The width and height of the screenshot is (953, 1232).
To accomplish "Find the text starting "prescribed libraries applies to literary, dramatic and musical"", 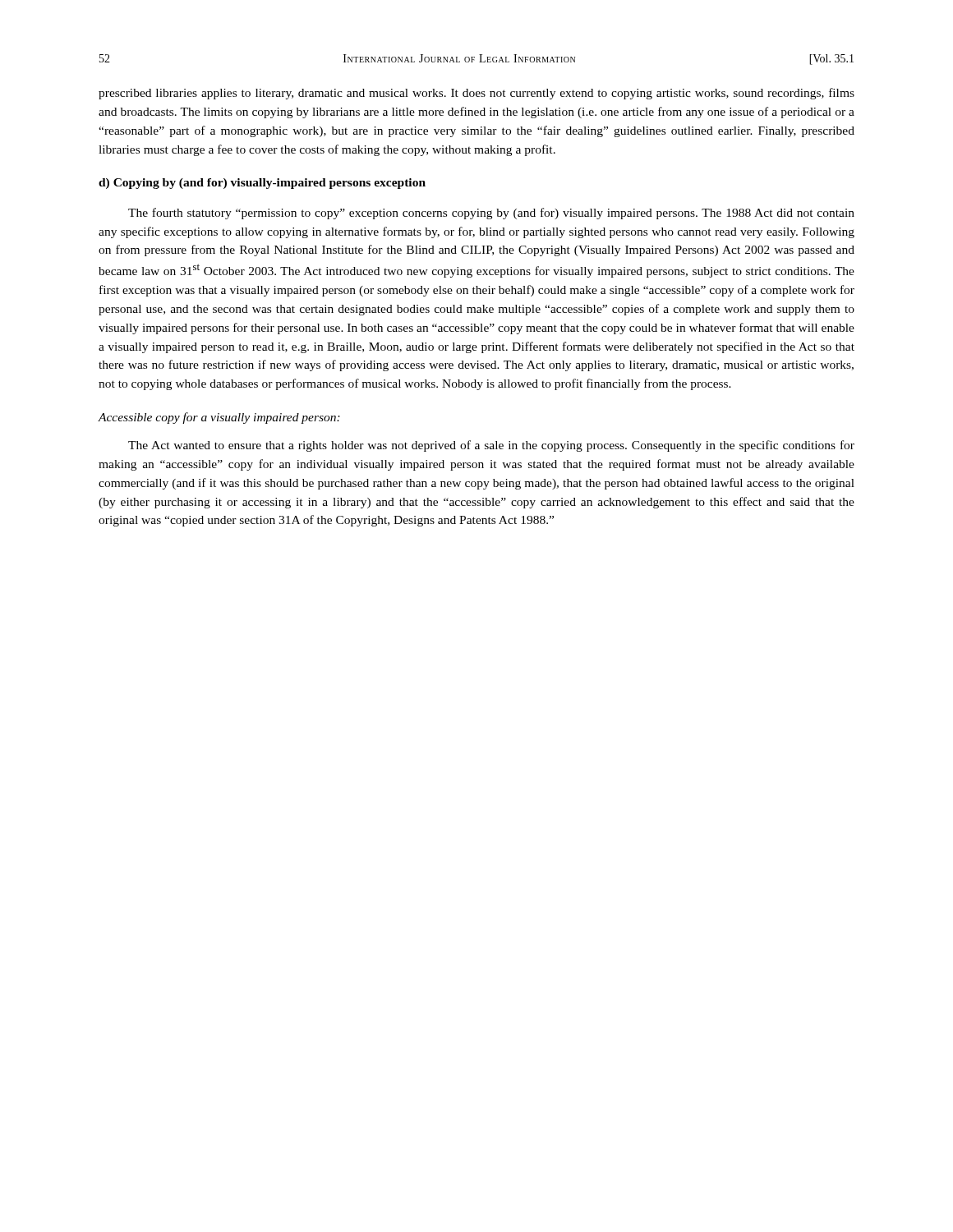I will pyautogui.click(x=476, y=121).
